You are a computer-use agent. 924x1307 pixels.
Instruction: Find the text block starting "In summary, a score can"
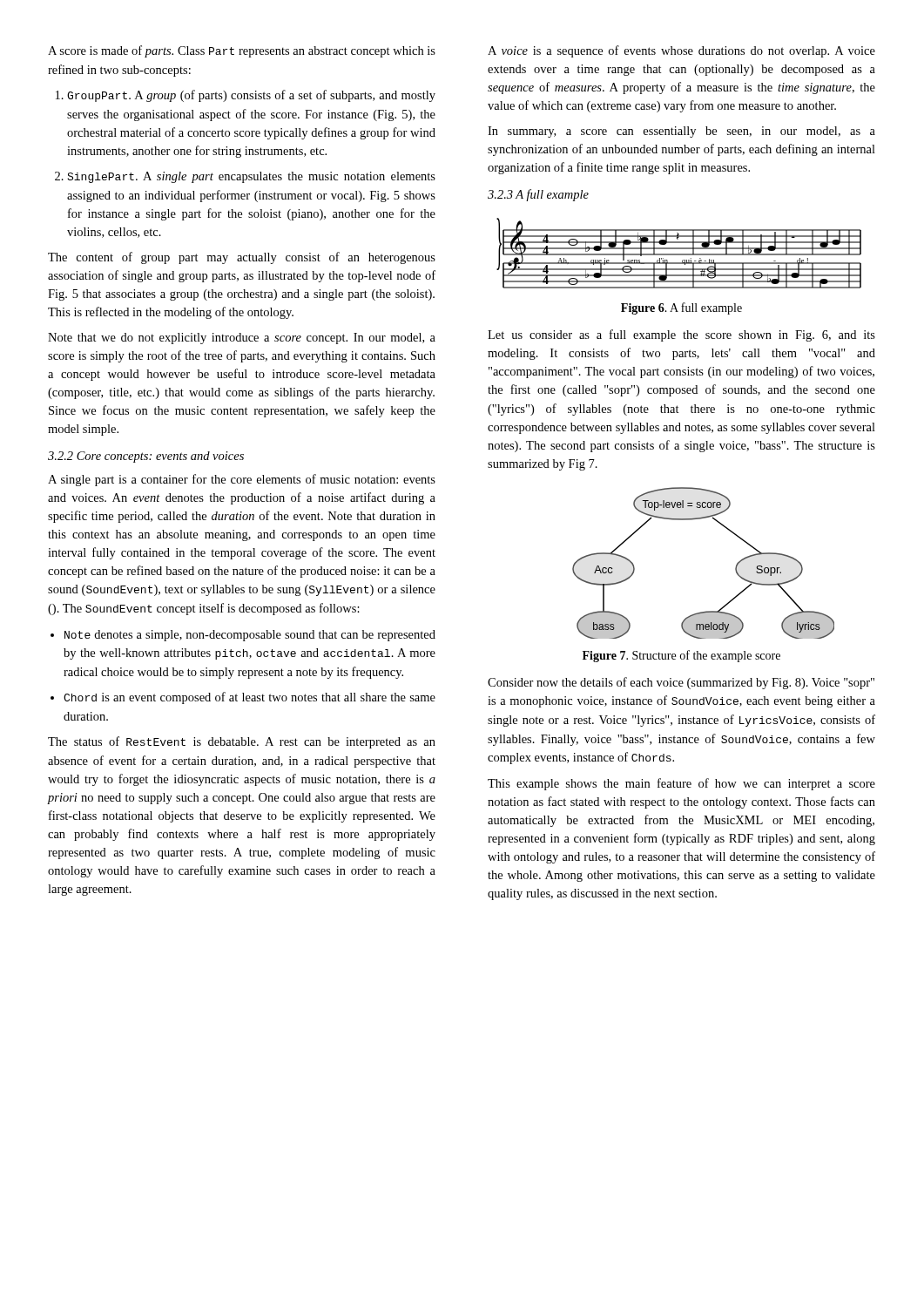click(681, 150)
